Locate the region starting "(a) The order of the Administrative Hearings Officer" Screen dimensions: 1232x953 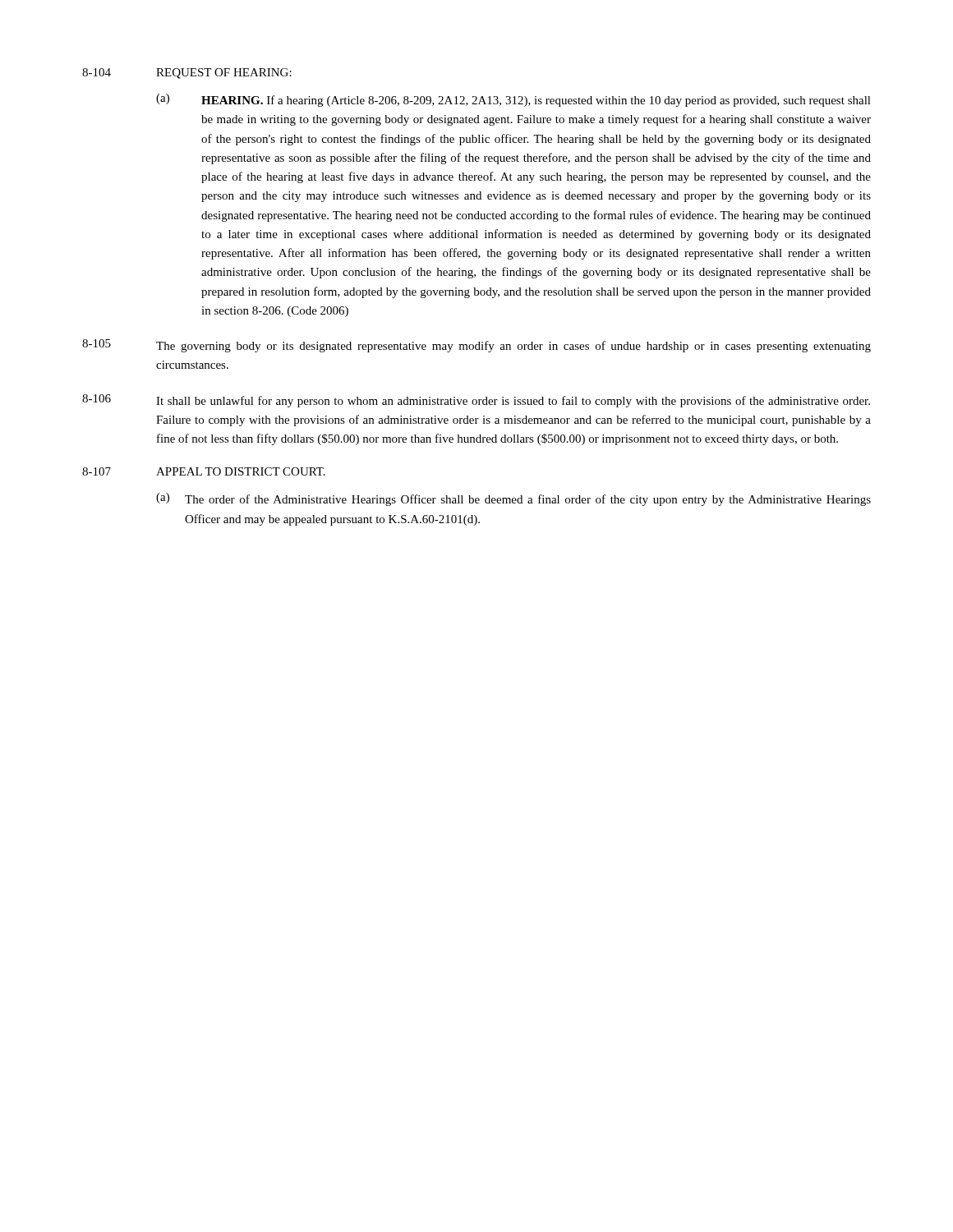pyautogui.click(x=476, y=510)
